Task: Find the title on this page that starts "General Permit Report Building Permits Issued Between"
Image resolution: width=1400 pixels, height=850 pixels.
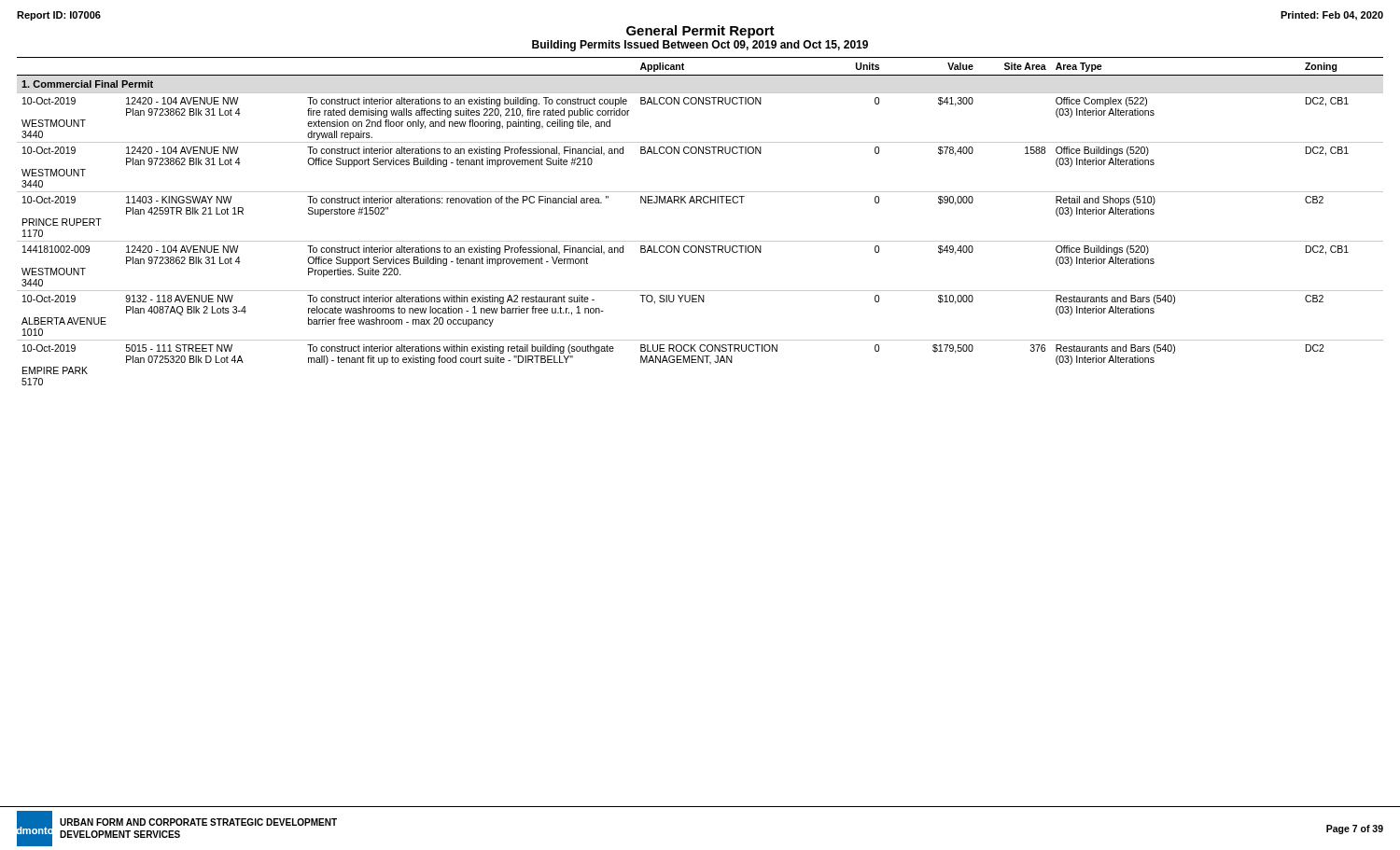Action: tap(700, 37)
